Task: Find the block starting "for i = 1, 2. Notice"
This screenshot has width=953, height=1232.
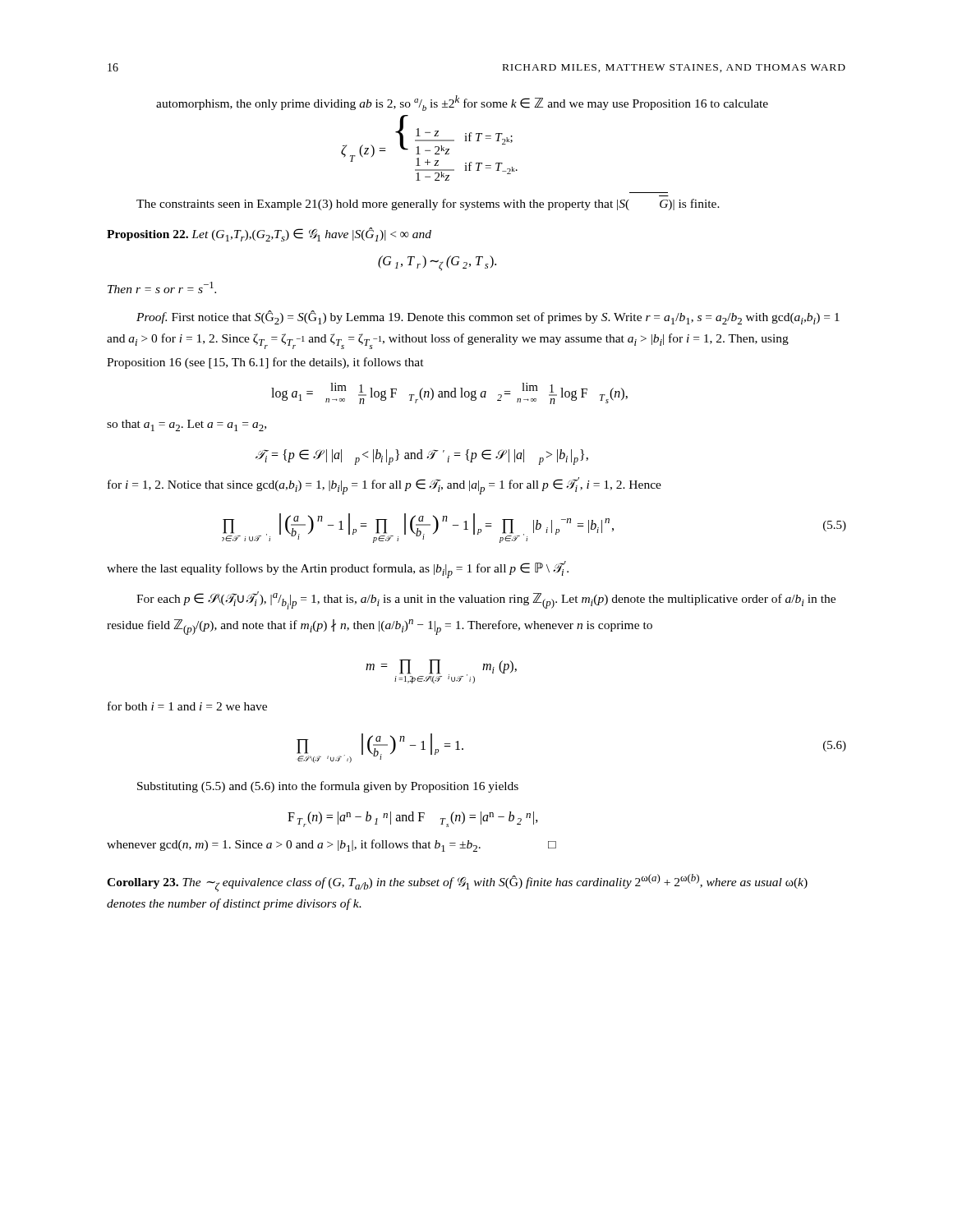Action: point(384,484)
